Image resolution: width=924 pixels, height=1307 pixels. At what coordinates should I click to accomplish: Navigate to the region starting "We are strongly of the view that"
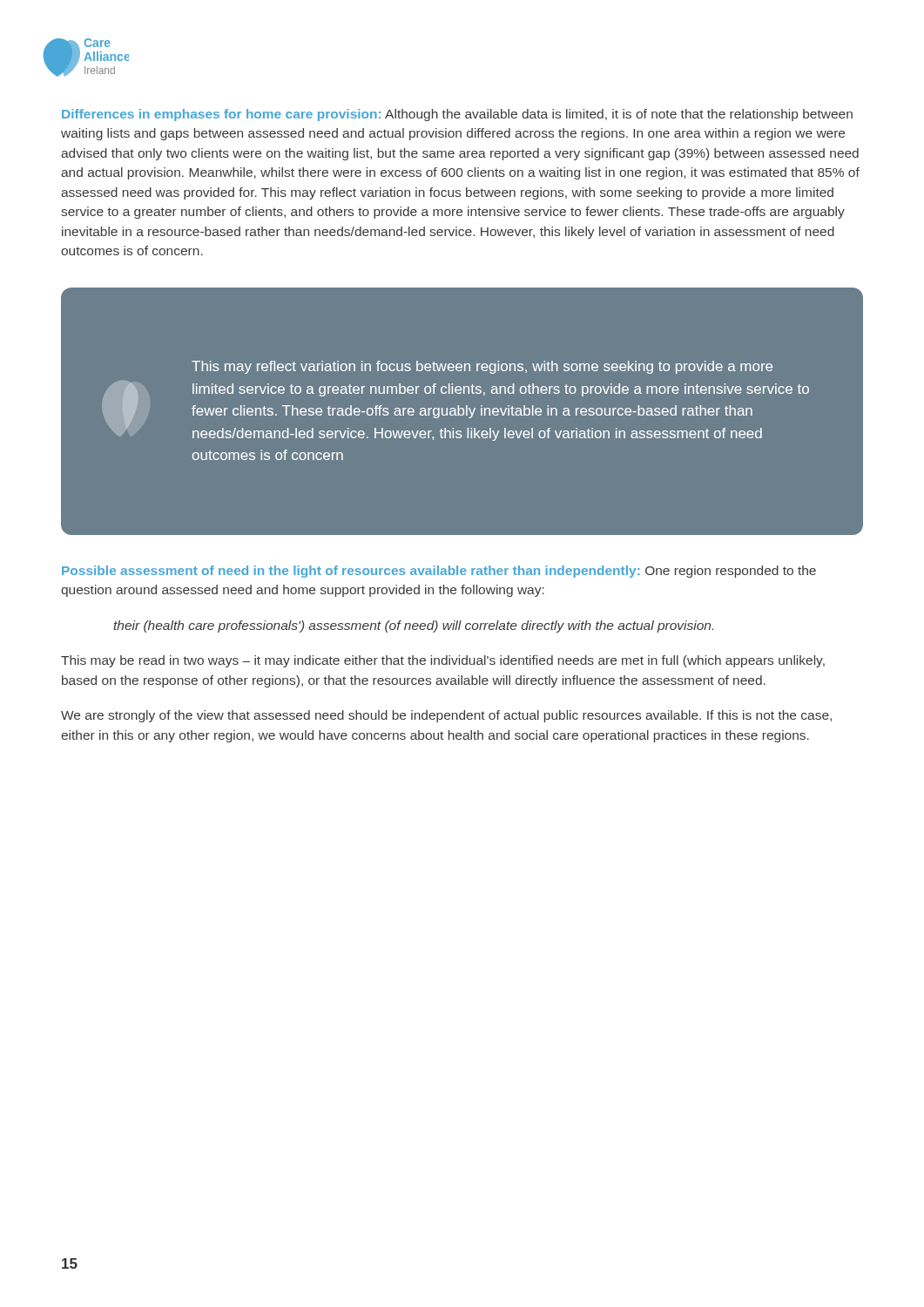coord(447,725)
